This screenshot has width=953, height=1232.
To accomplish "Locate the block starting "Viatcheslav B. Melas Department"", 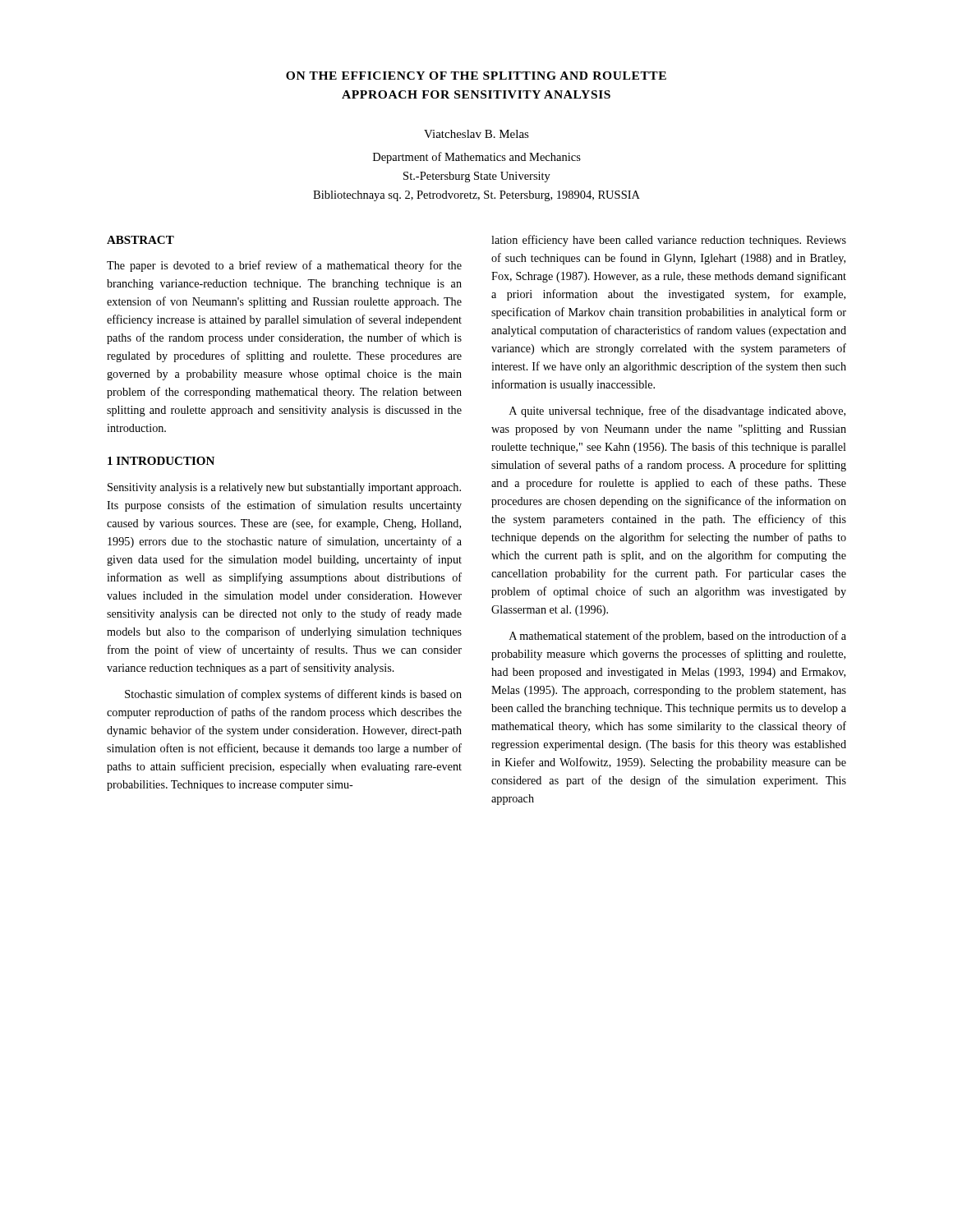I will [476, 166].
